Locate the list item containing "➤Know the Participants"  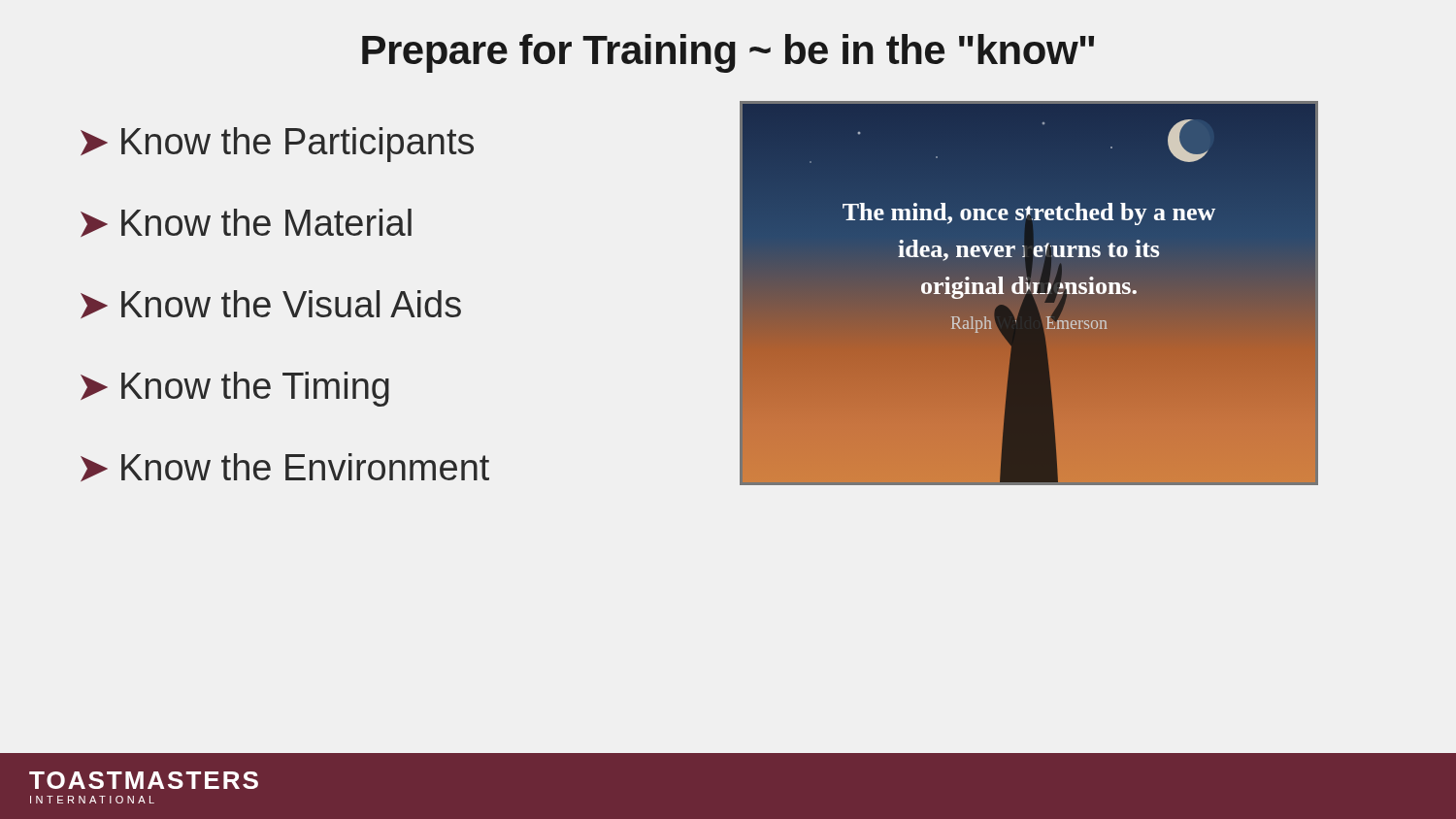(x=276, y=142)
